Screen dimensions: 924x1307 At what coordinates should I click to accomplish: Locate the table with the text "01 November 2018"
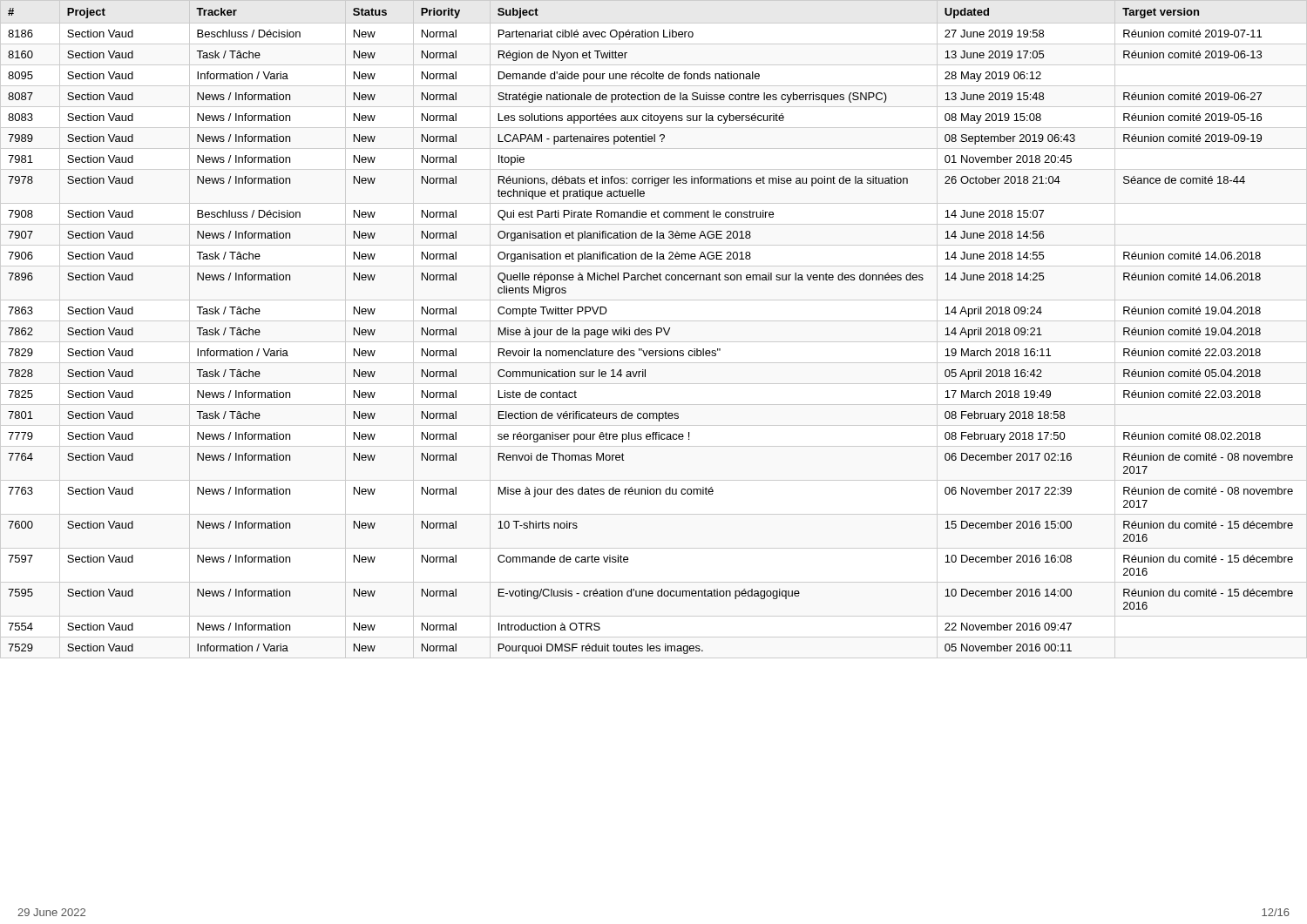click(x=654, y=329)
